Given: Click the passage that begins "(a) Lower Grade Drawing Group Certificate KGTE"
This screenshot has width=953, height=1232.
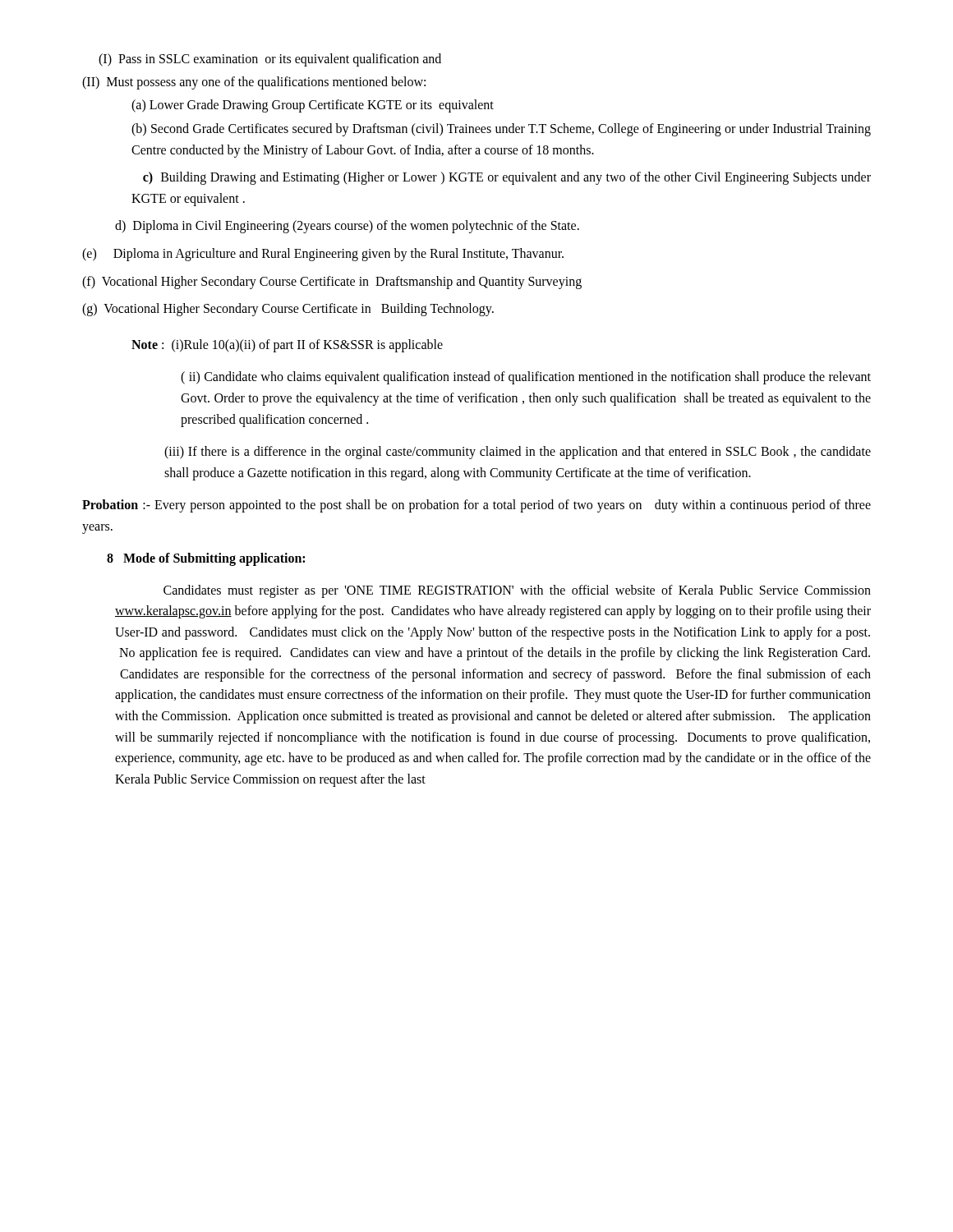Looking at the screenshot, I should click(x=312, y=105).
